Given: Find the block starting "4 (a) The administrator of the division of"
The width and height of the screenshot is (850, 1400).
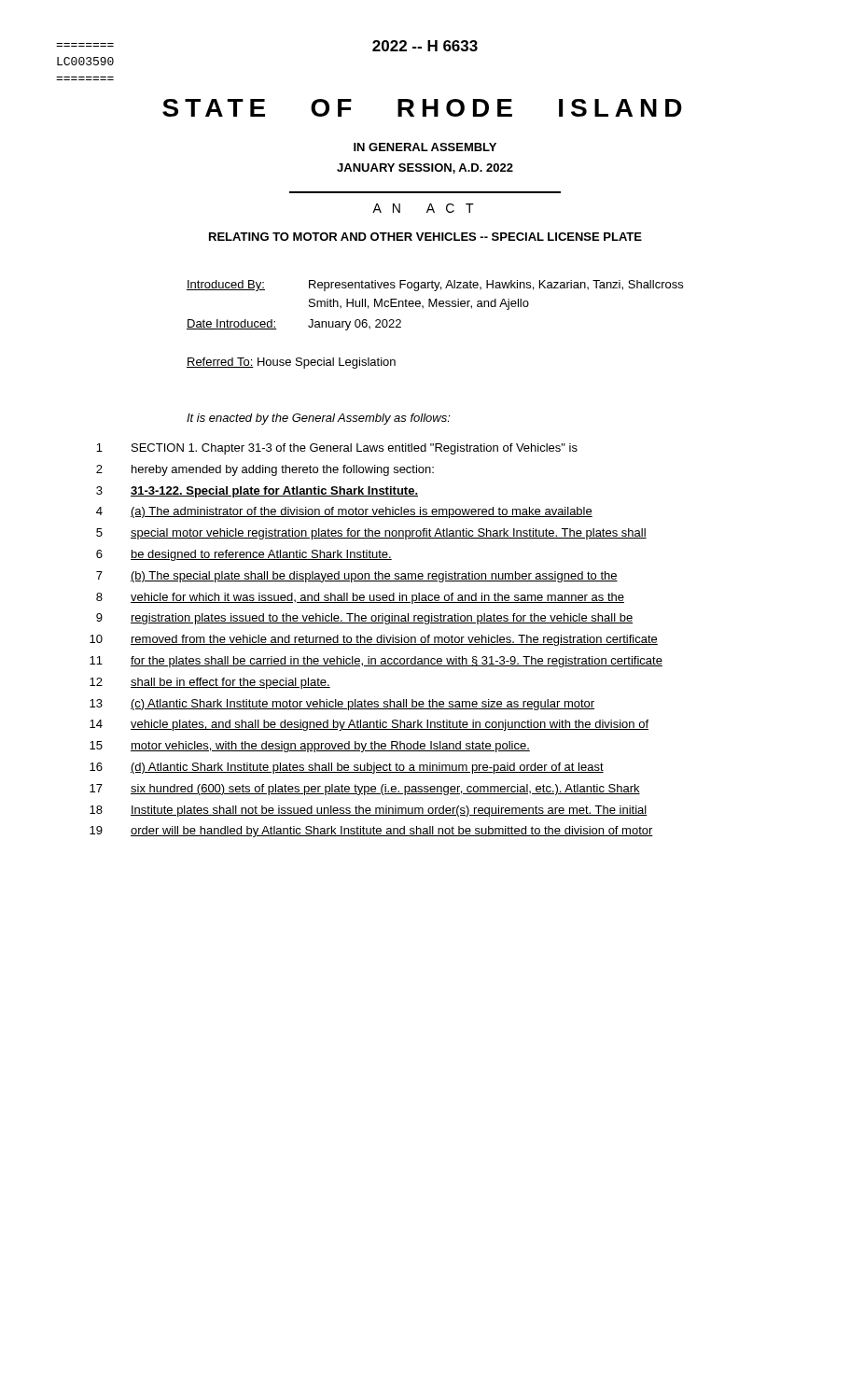Looking at the screenshot, I should (425, 512).
